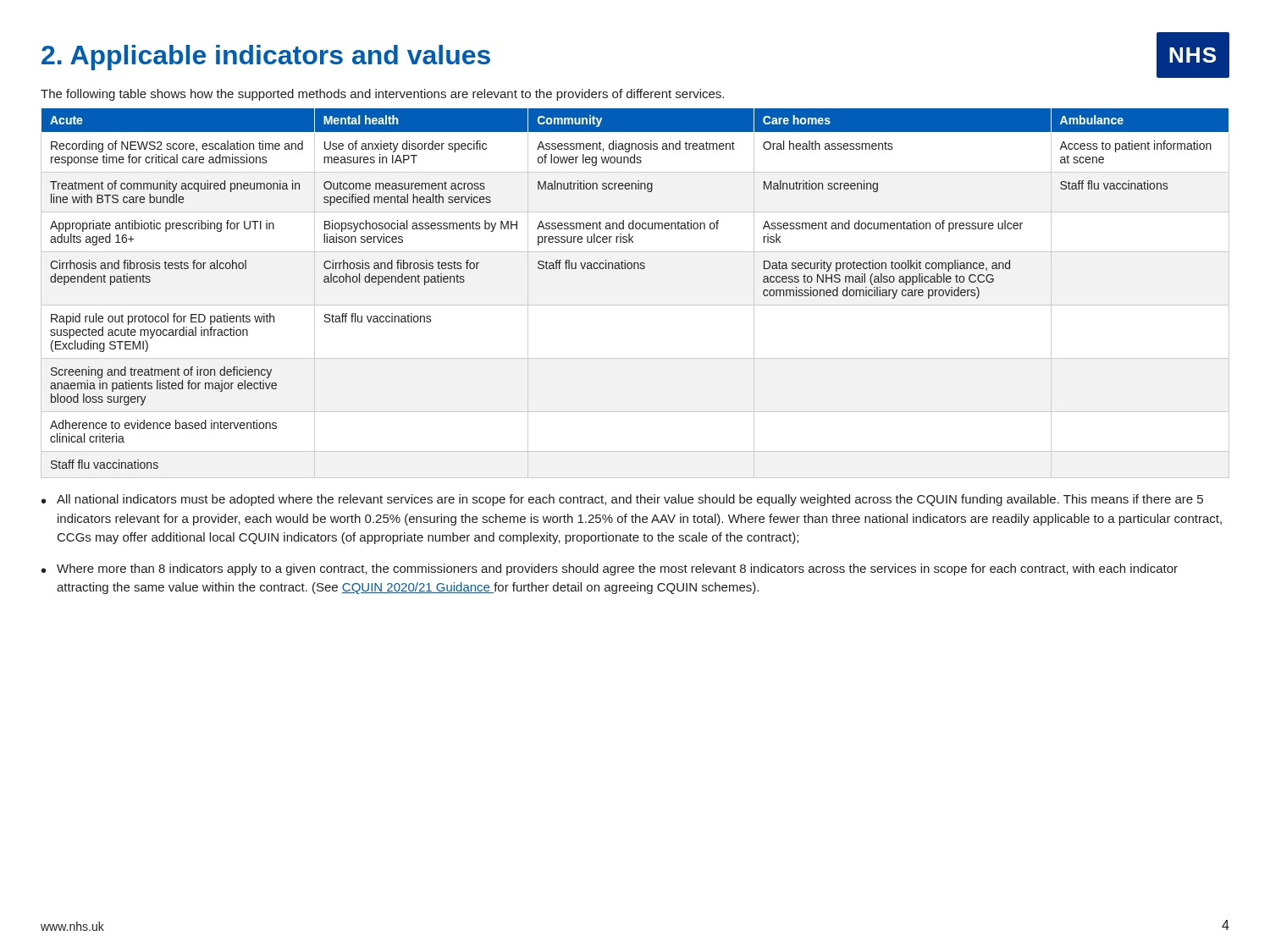Image resolution: width=1270 pixels, height=952 pixels.
Task: Where is the passage that starts "• Where more than"?
Action: 635,578
